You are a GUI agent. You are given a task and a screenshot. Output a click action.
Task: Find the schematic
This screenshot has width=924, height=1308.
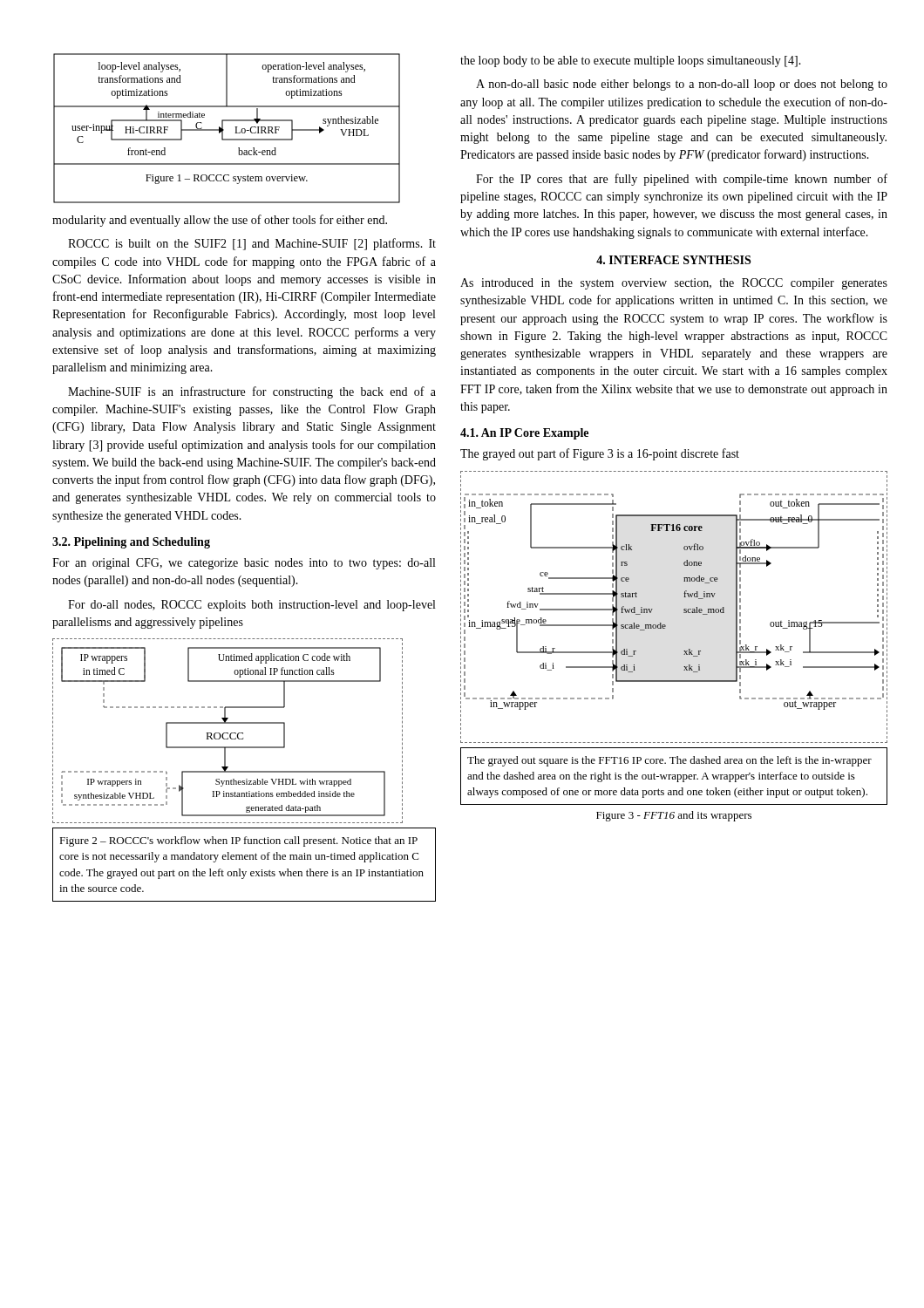674,607
